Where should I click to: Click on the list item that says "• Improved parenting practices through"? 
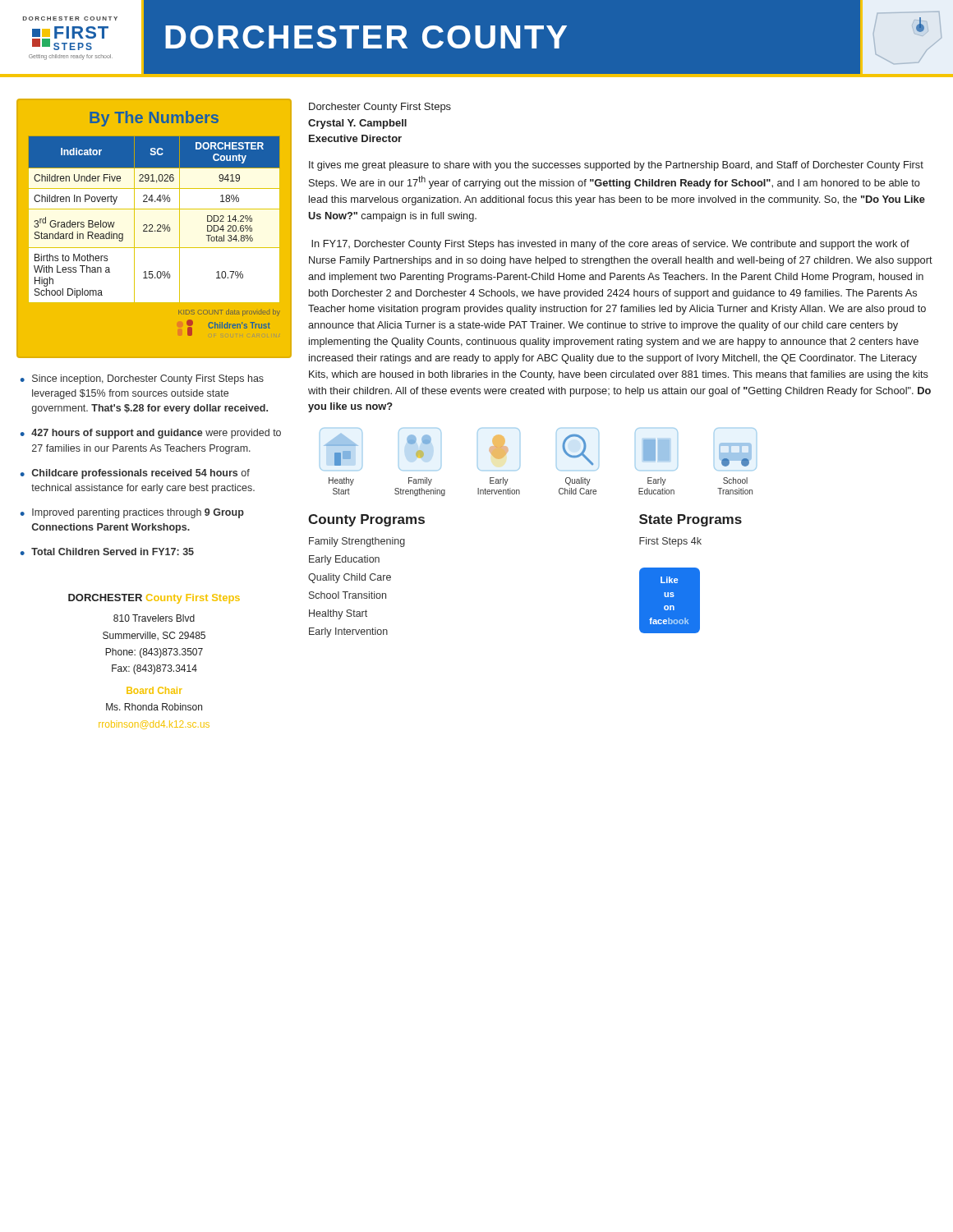pos(154,520)
